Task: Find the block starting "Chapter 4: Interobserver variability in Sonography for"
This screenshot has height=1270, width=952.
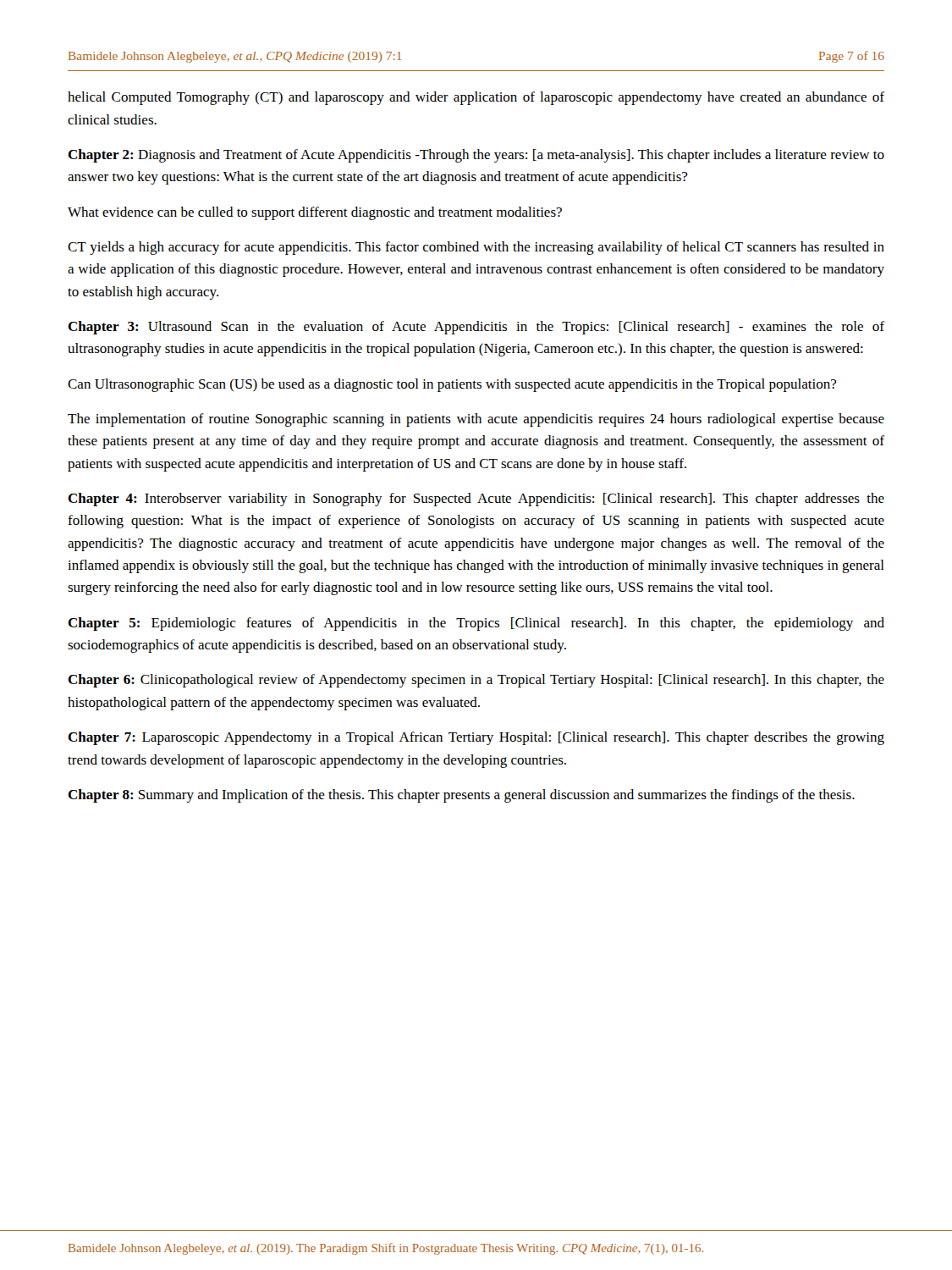Action: point(476,543)
